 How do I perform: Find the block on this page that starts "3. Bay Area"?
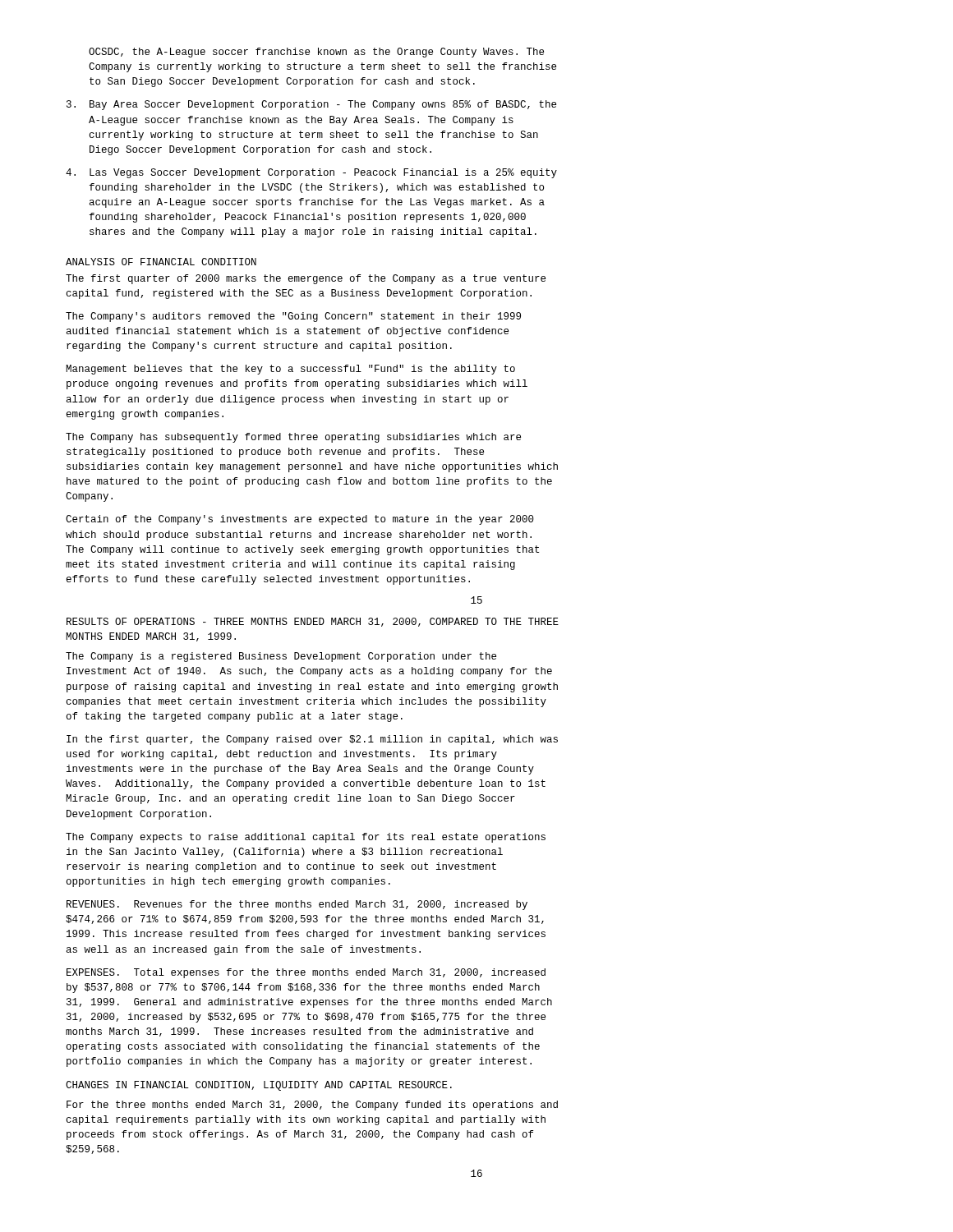tap(476, 128)
